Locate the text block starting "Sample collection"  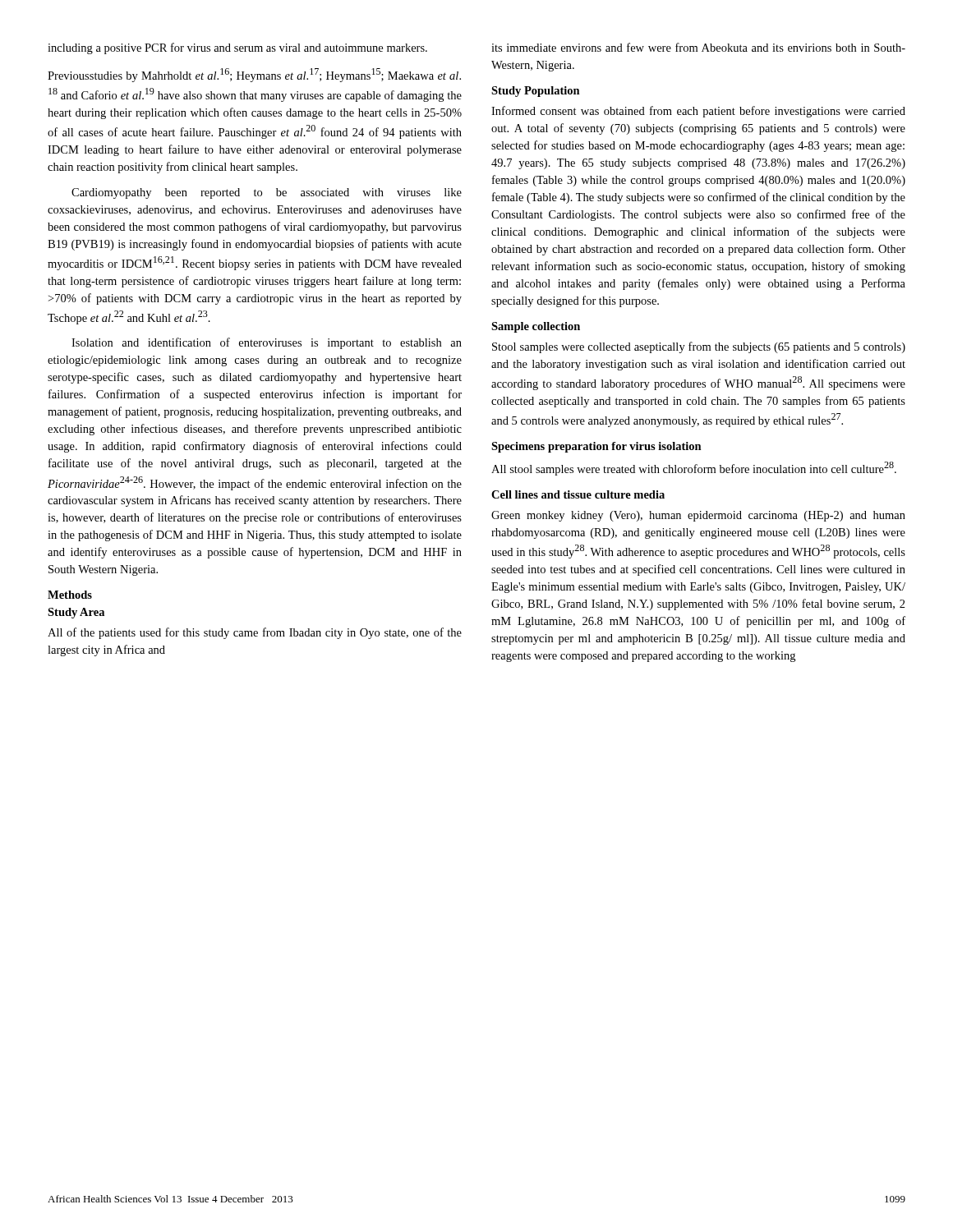(x=536, y=327)
